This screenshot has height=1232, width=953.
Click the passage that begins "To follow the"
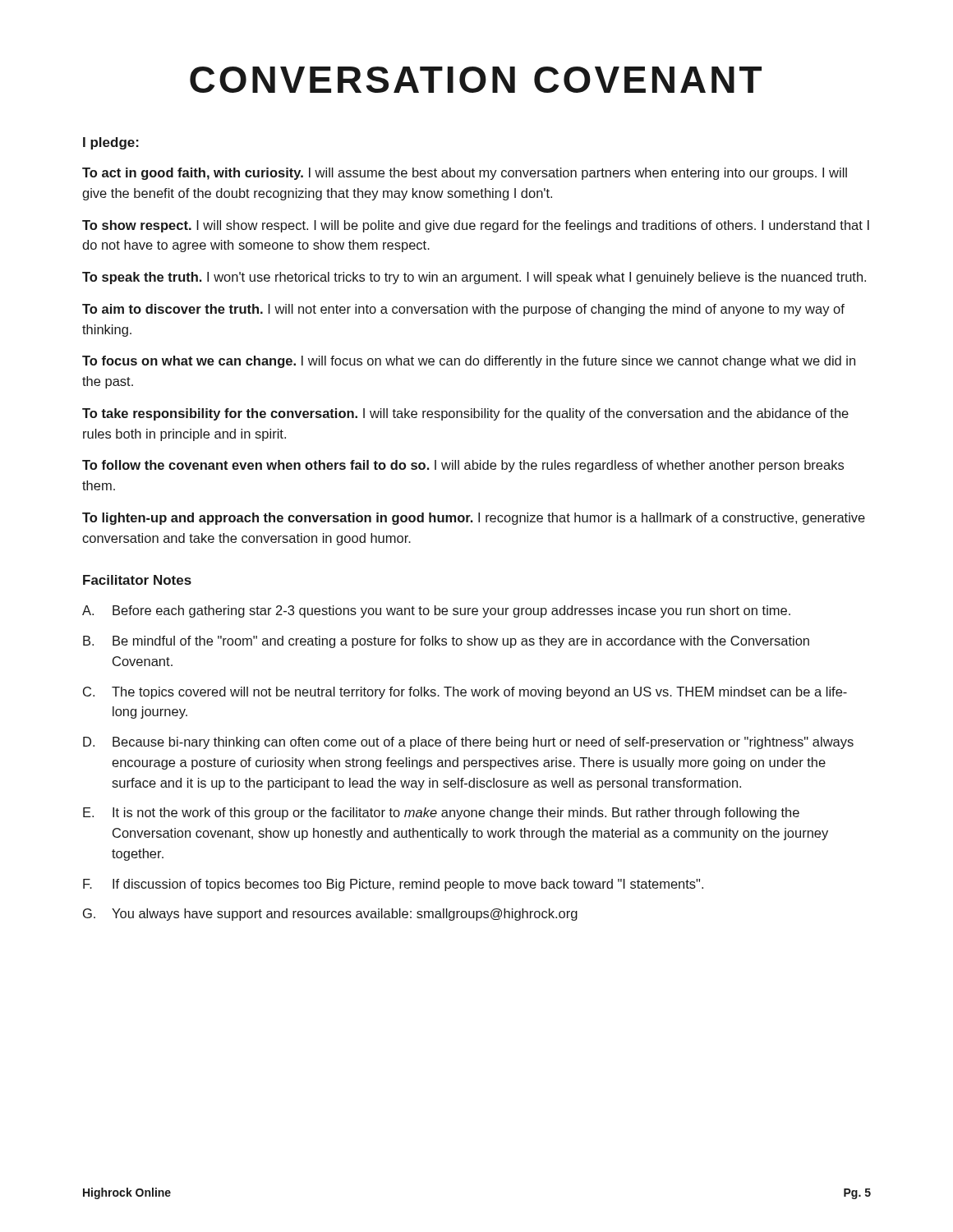pos(463,475)
